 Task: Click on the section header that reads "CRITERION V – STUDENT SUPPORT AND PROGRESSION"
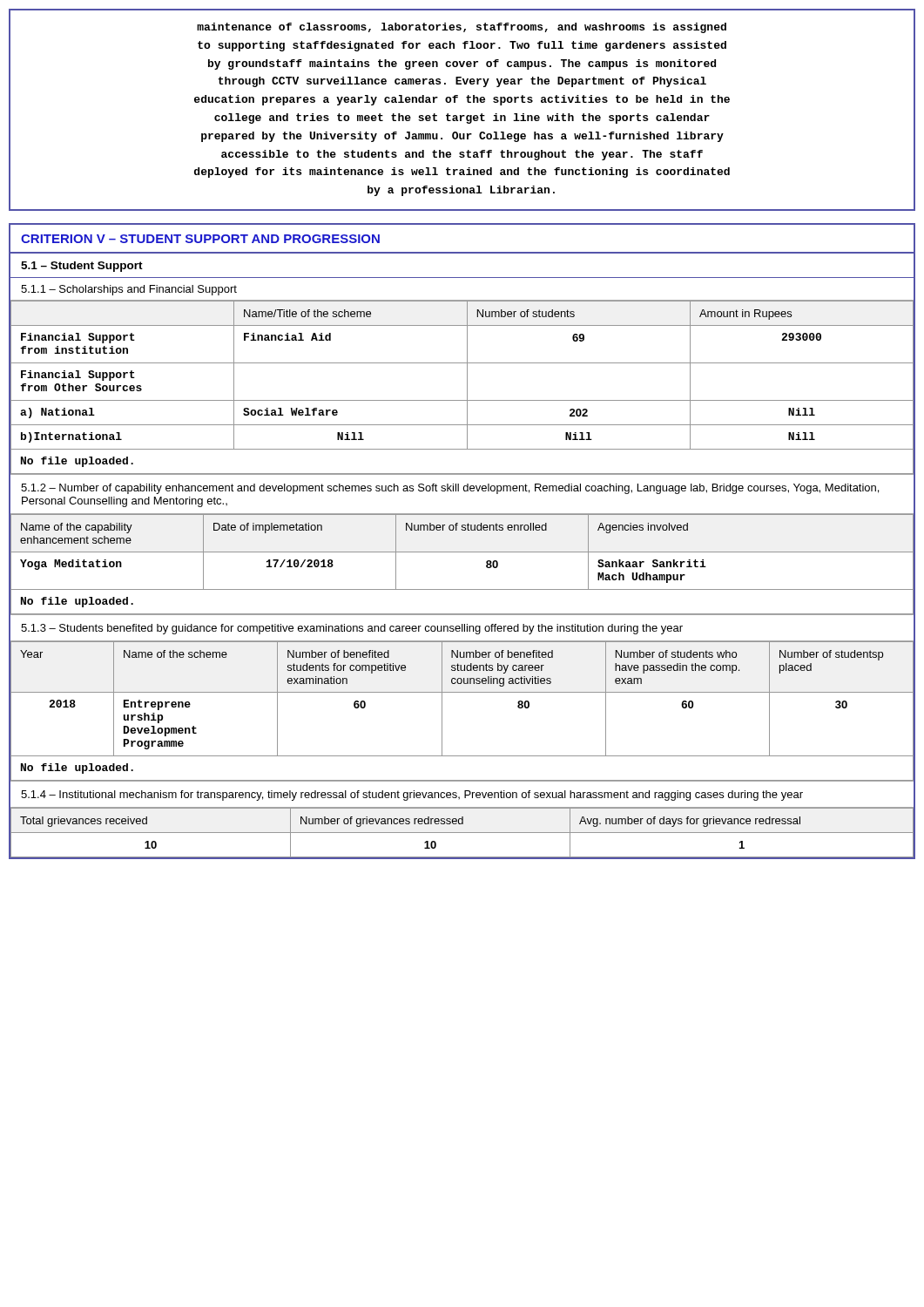tap(201, 238)
